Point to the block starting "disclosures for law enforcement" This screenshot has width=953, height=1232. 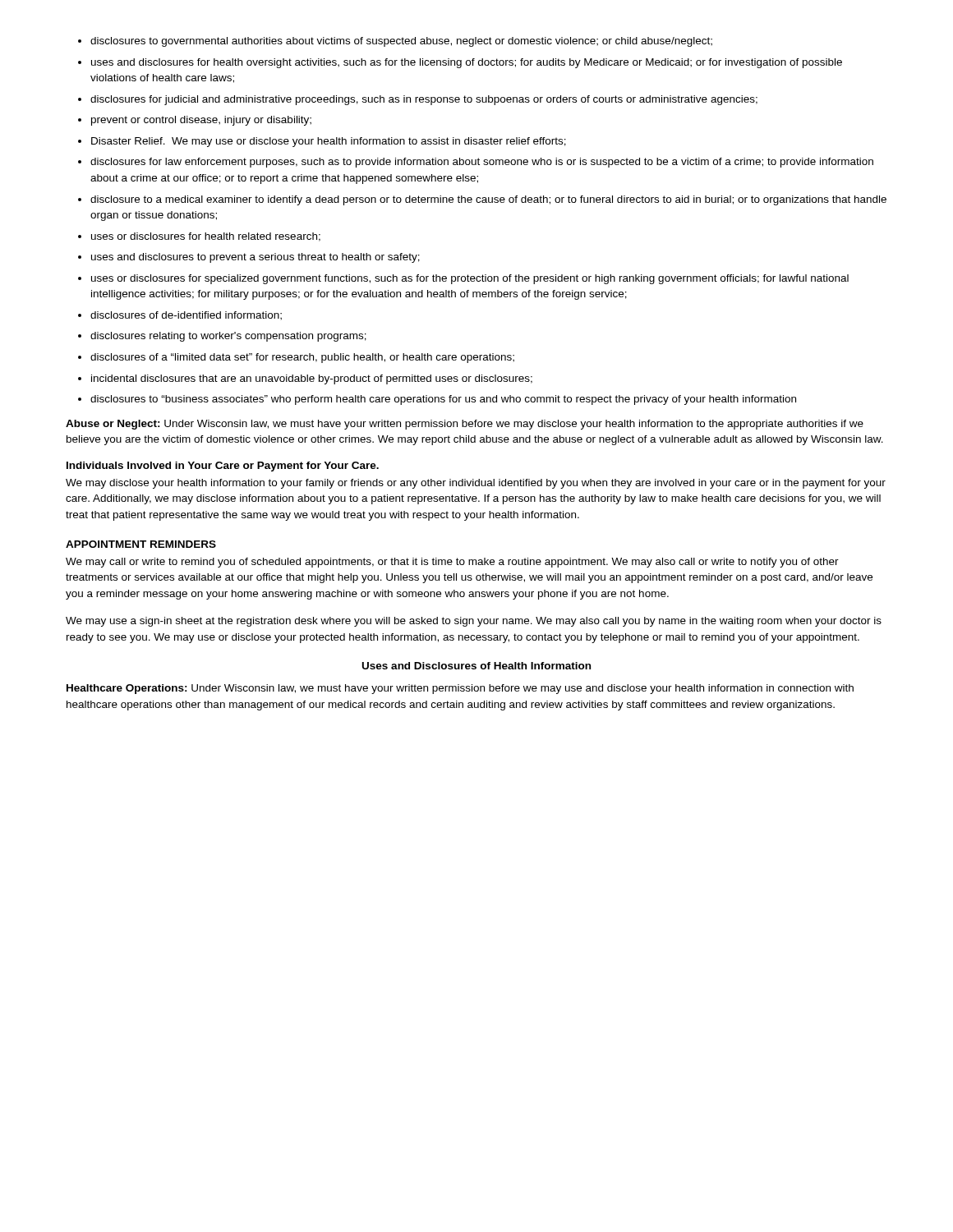[482, 170]
